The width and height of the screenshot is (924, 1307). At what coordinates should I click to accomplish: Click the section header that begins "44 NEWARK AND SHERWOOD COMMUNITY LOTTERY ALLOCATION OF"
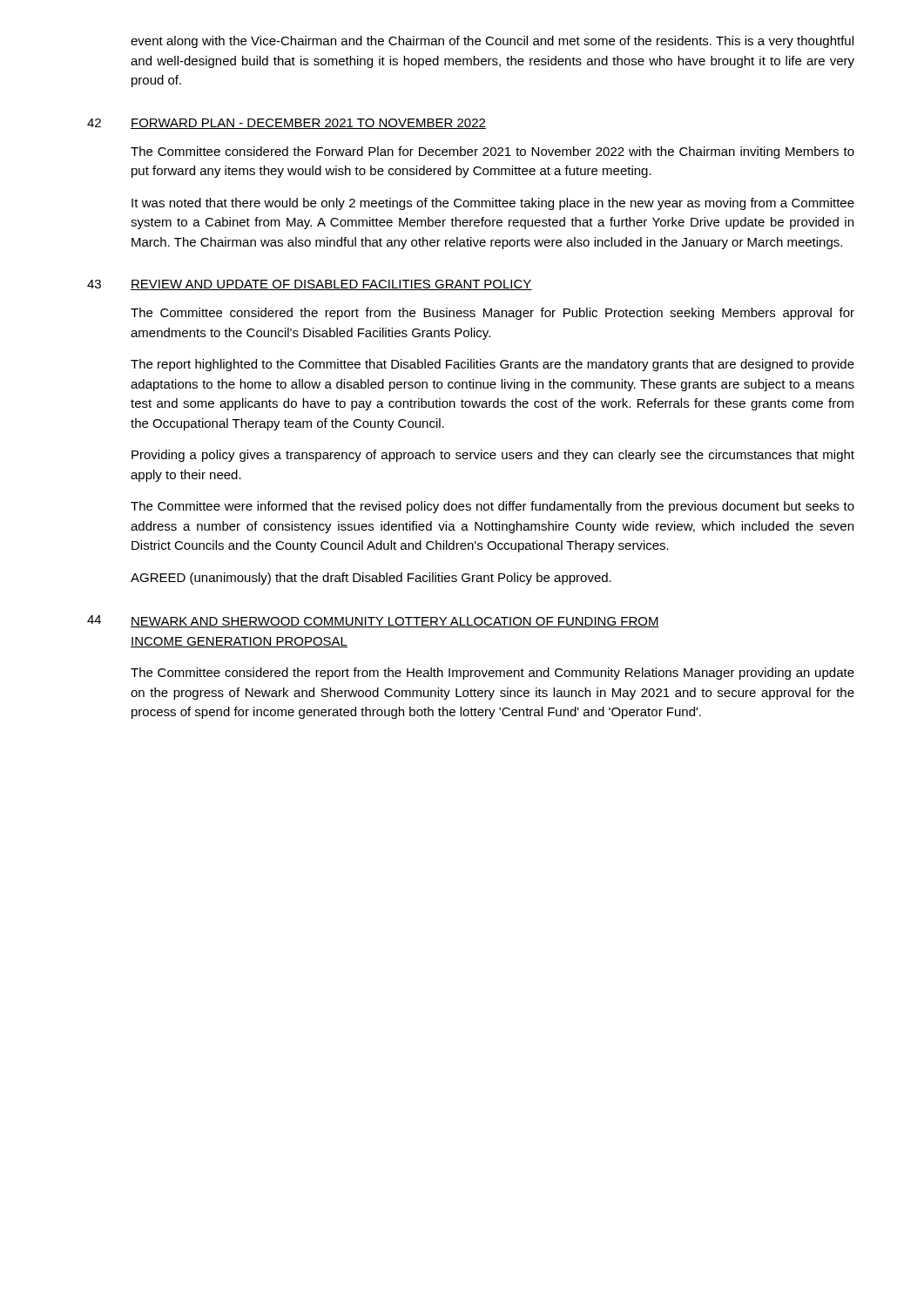pyautogui.click(x=373, y=631)
